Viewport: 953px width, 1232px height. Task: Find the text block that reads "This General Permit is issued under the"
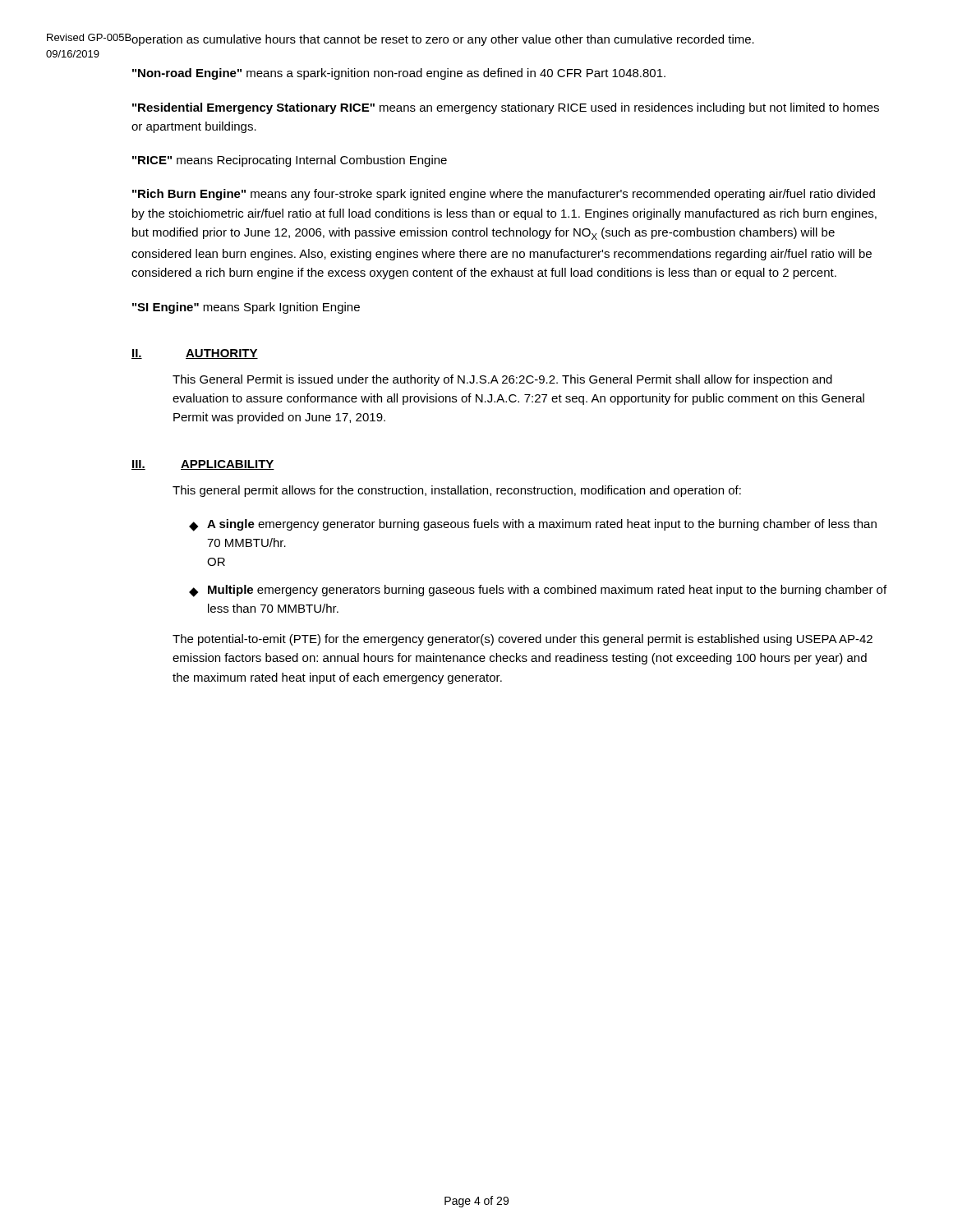point(519,398)
